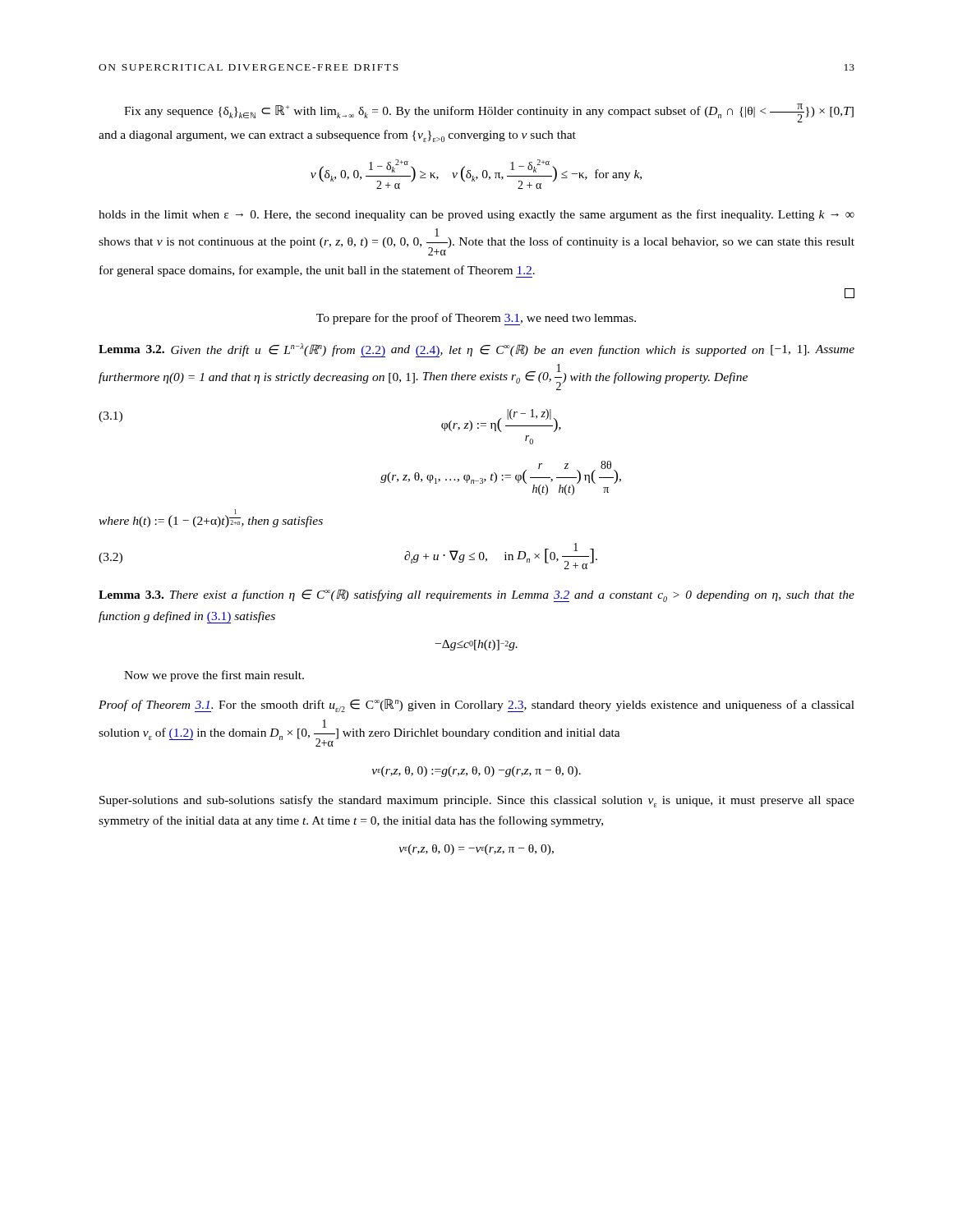
Task: Navigate to the region starting "v (δk, 0, 0, 1"
Action: tap(476, 175)
